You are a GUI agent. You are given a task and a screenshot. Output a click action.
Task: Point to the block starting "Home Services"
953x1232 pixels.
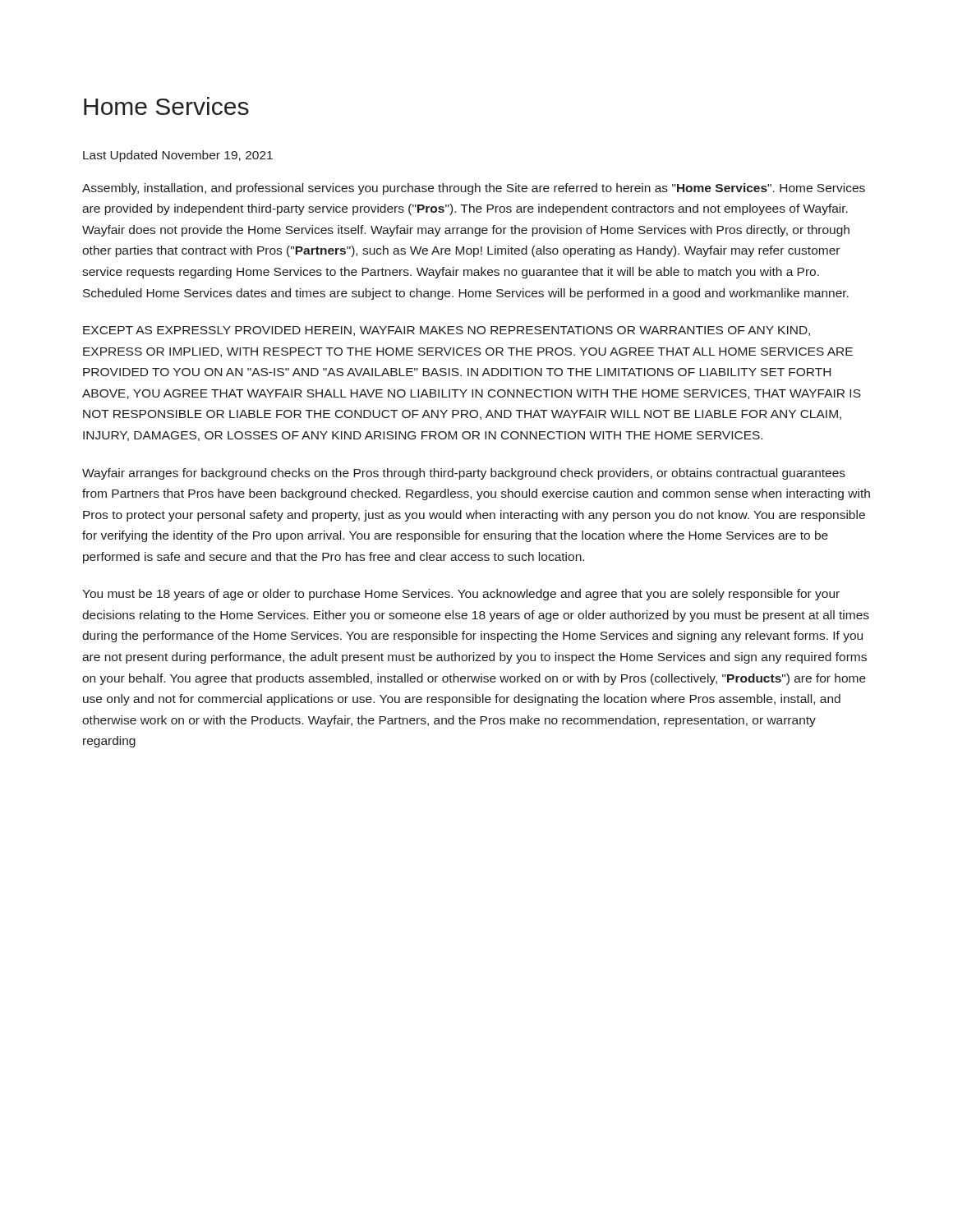tap(166, 106)
